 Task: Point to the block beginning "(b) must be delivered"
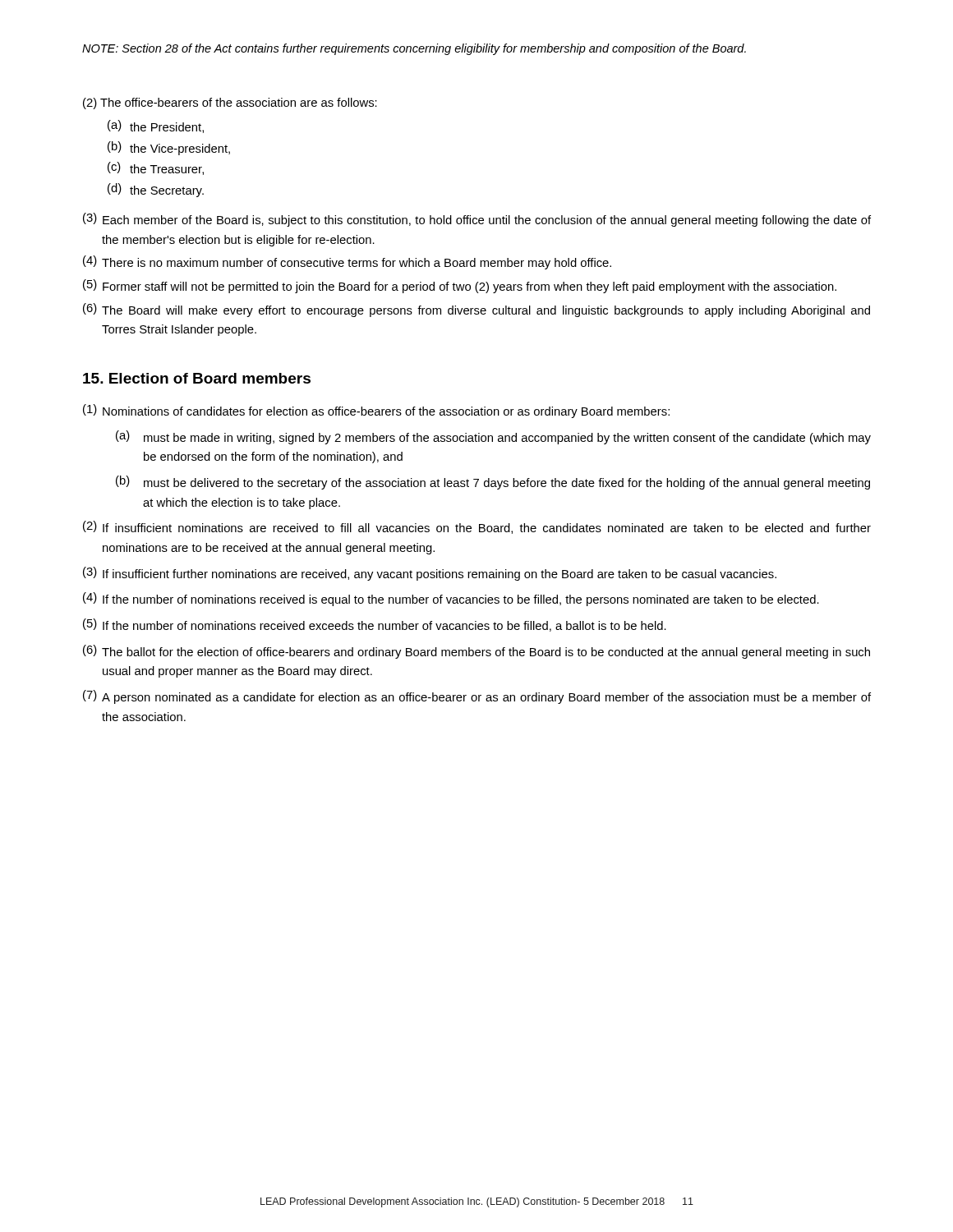tap(493, 493)
